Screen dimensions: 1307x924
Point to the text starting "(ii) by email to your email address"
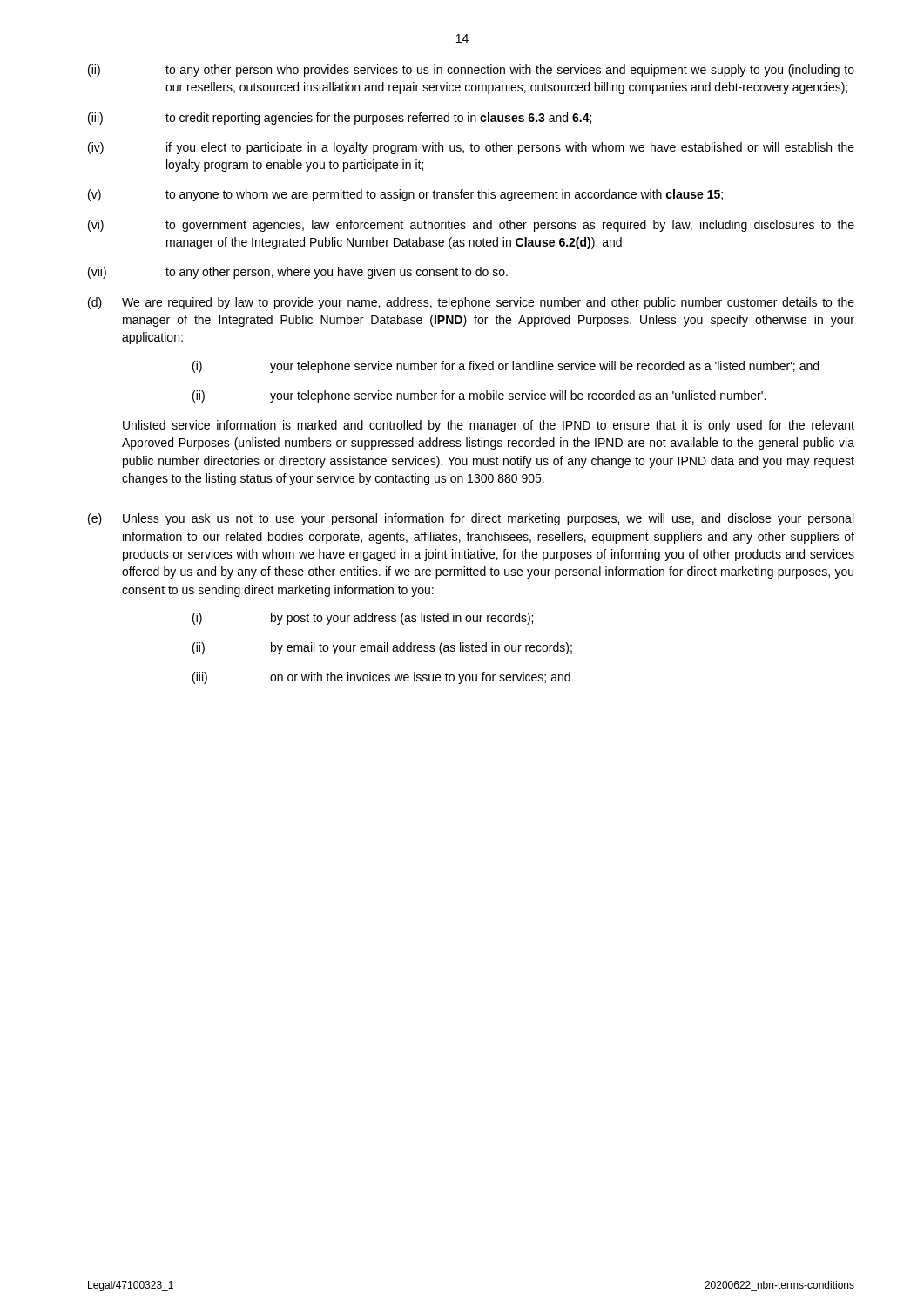pyautogui.click(x=523, y=648)
